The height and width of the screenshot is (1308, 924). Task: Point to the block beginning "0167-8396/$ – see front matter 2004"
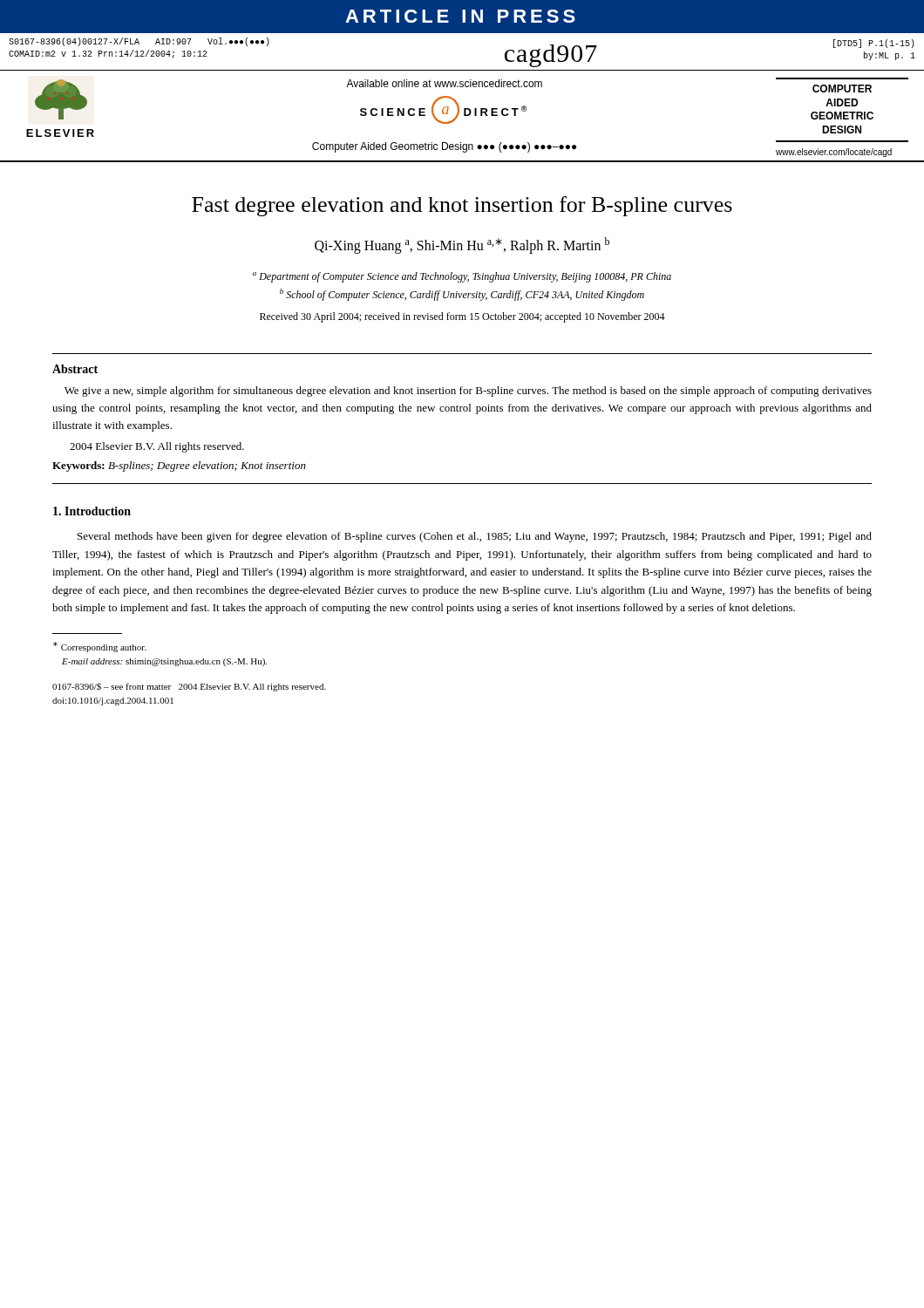[189, 693]
